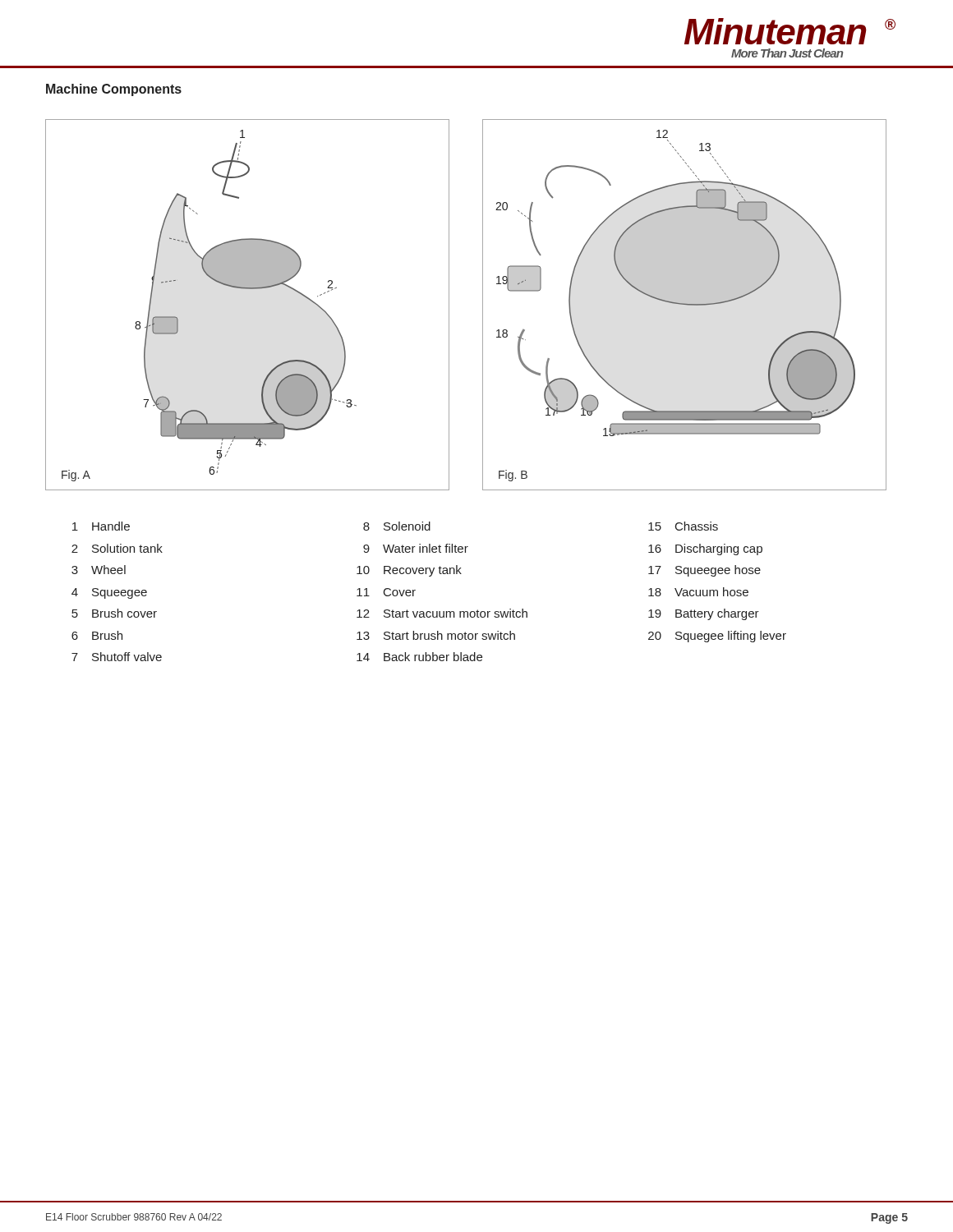This screenshot has height=1232, width=953.
Task: Click on the list item that says "20Squegee lifting lever"
Action: 707,635
